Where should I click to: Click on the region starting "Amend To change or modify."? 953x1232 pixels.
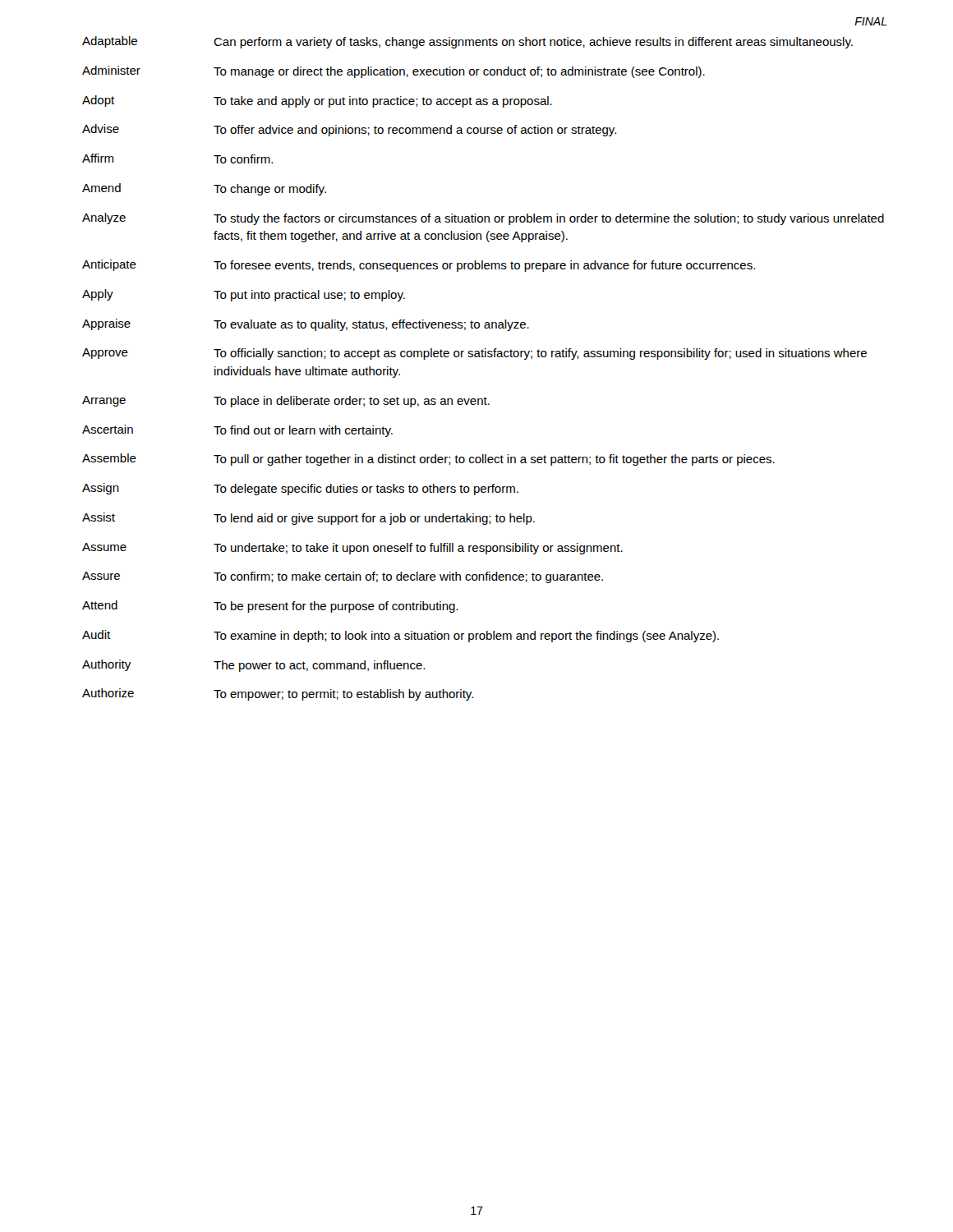tap(96, 189)
